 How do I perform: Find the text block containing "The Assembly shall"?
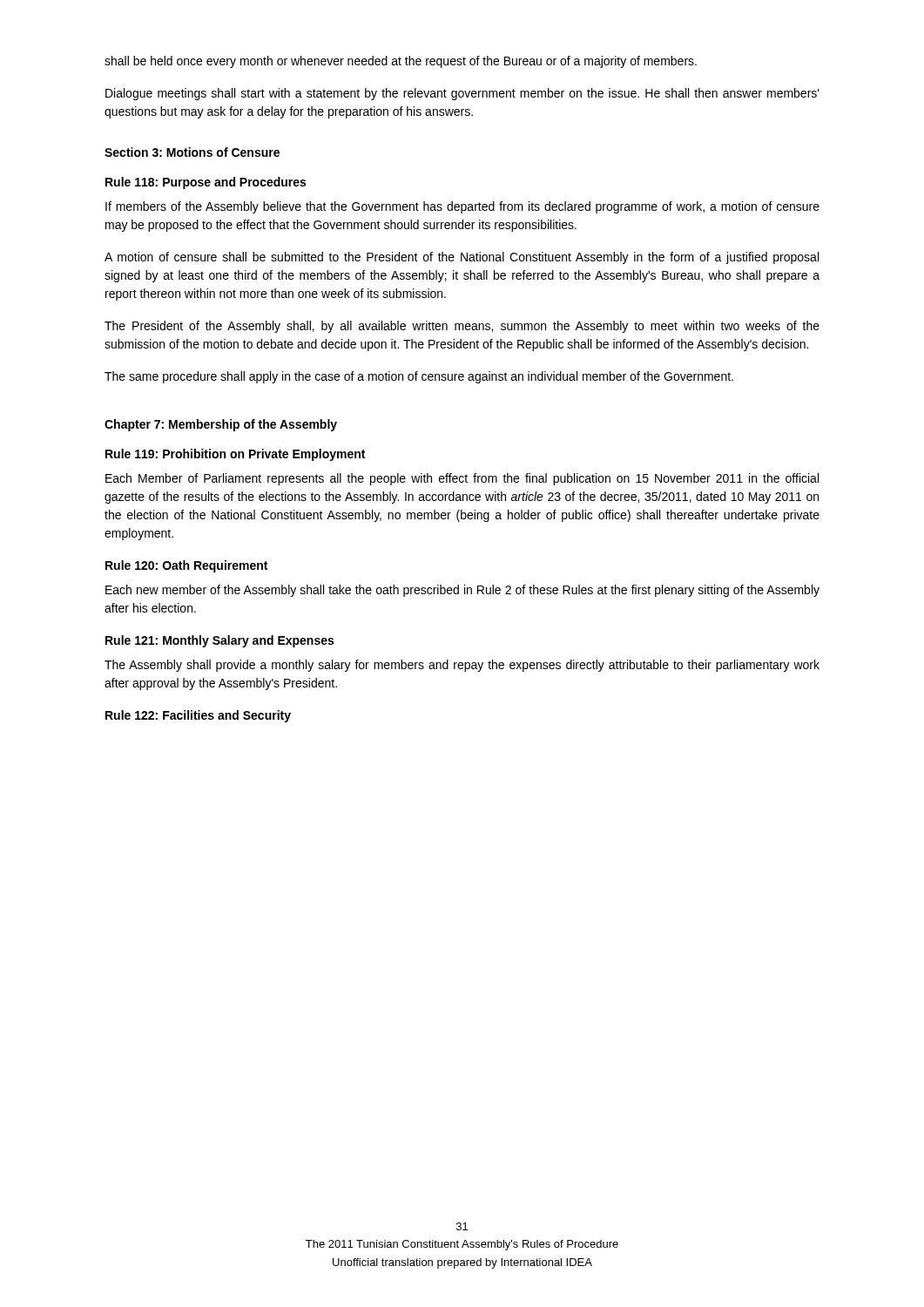(x=462, y=674)
